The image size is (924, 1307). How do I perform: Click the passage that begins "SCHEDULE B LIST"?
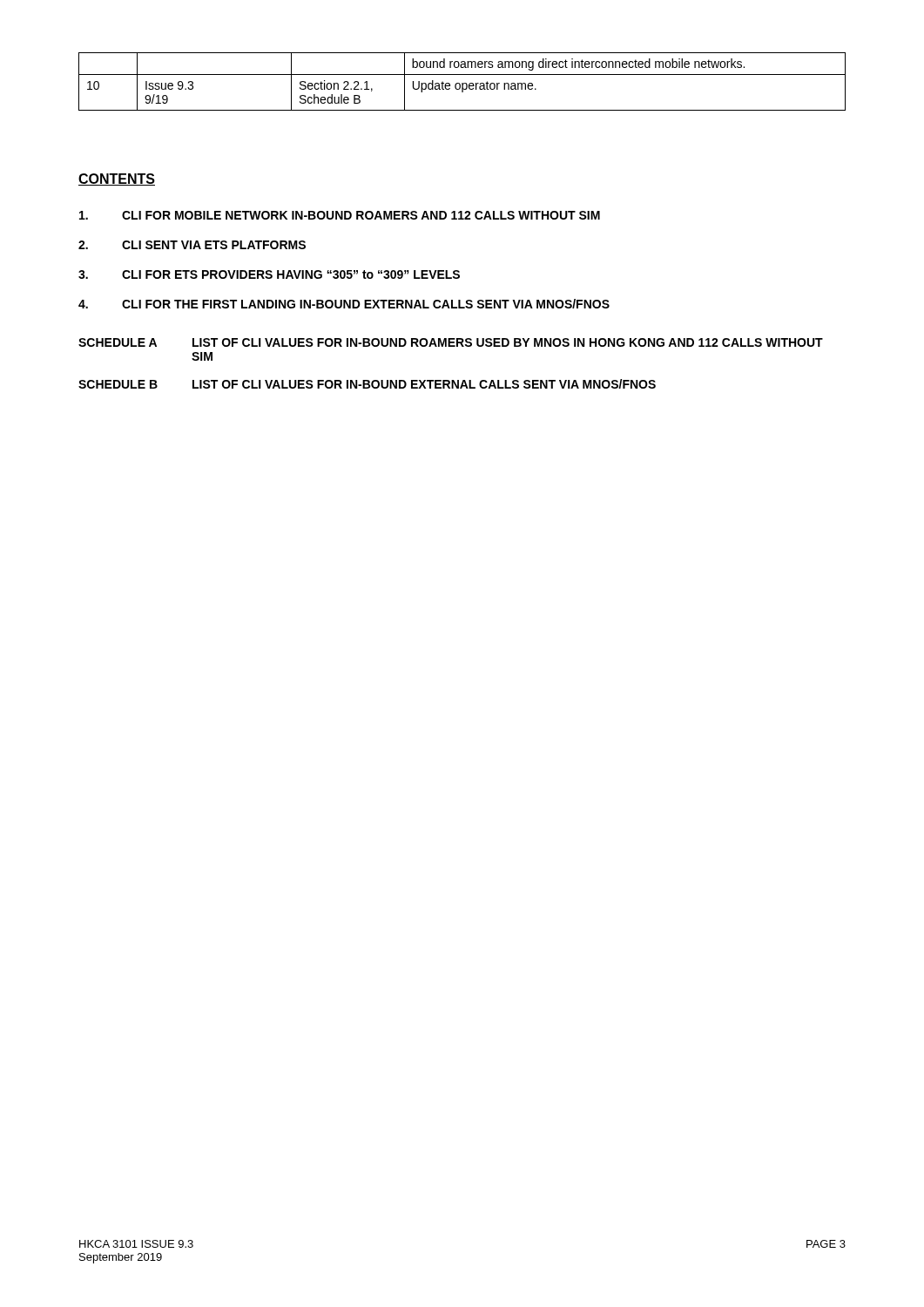click(x=367, y=384)
